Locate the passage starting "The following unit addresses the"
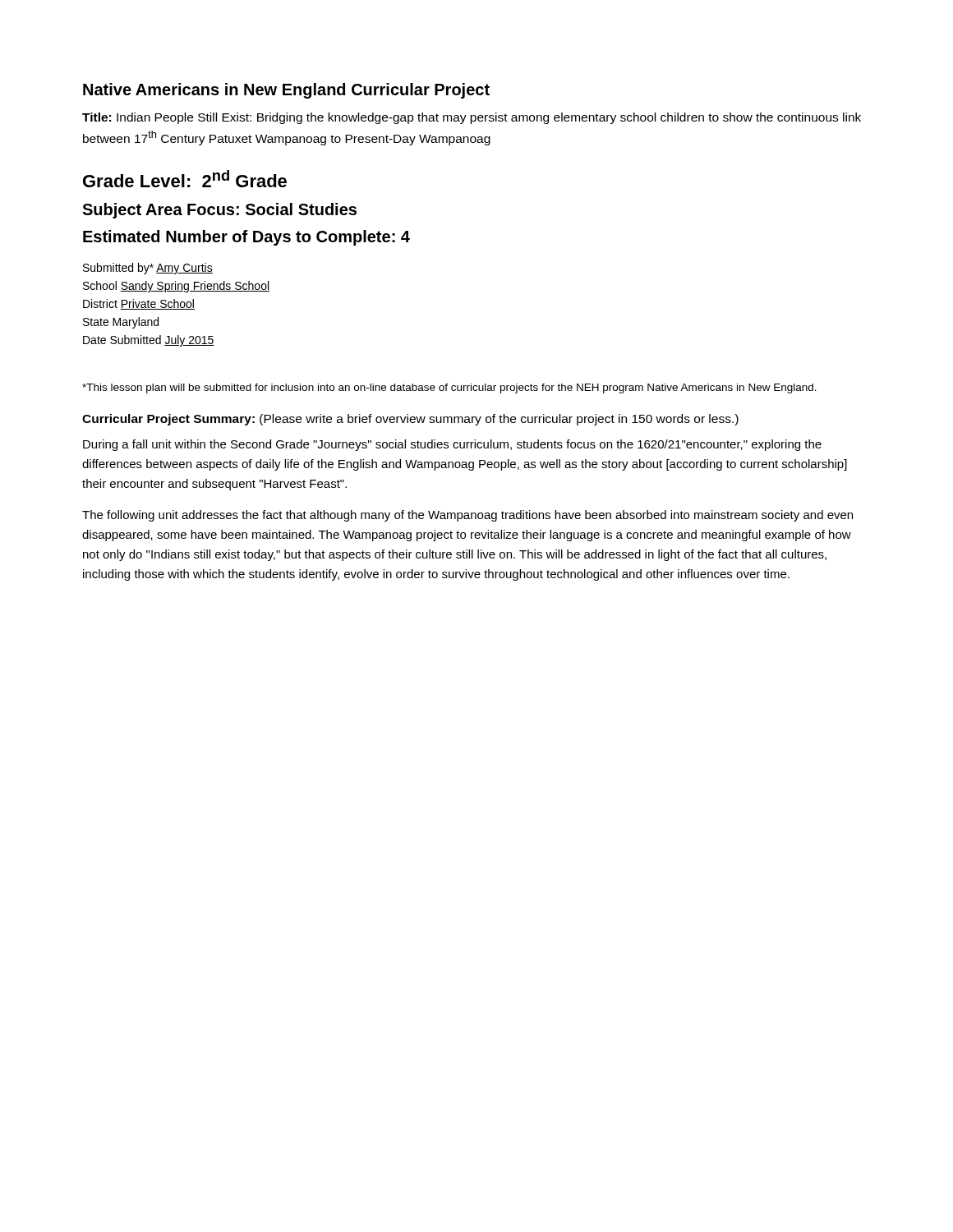Screen dimensions: 1232x953 click(x=468, y=544)
